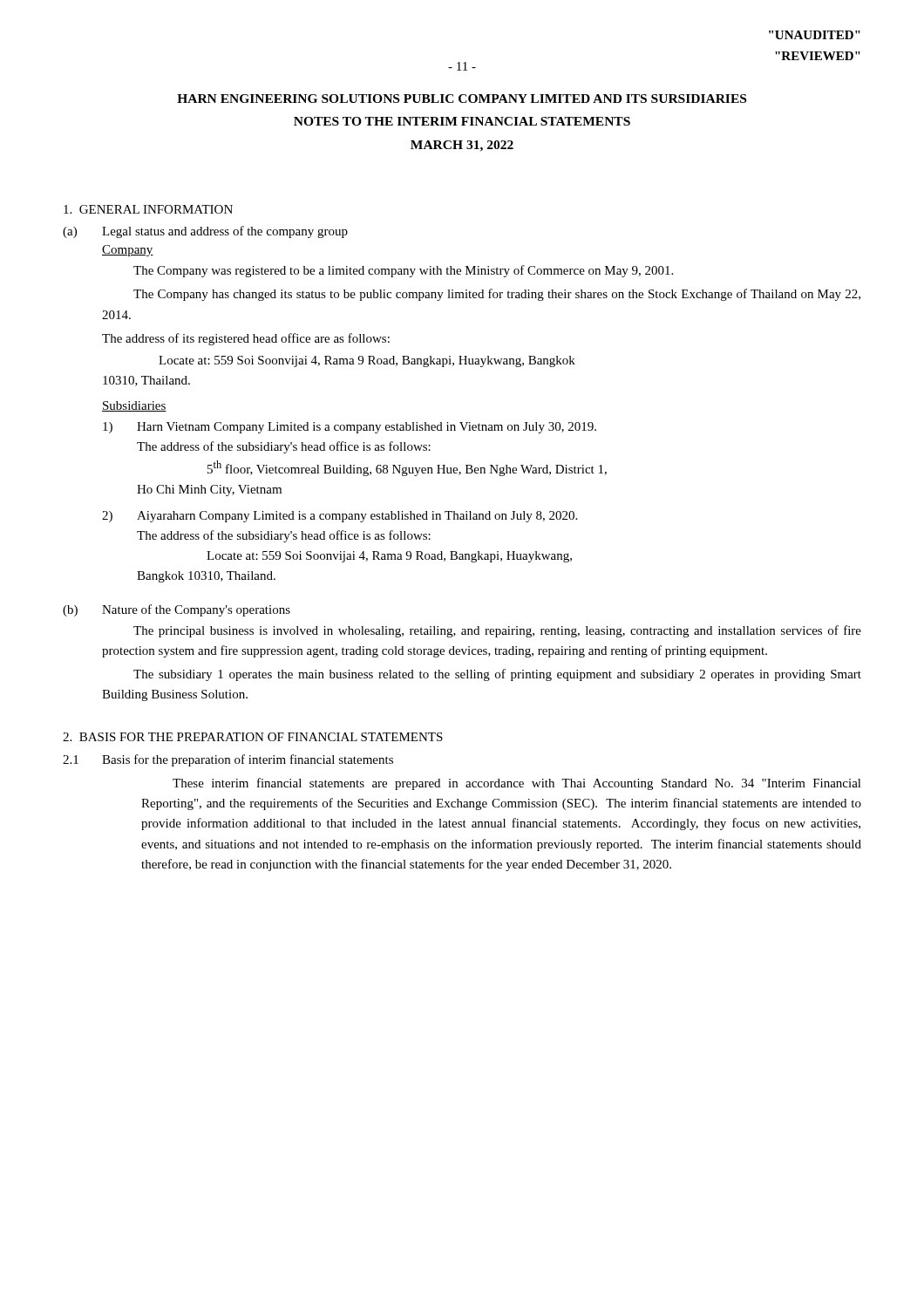The width and height of the screenshot is (924, 1308).
Task: Locate the element starting "Locate at: 559 Soi Soonvijai 4,"
Action: (x=367, y=360)
